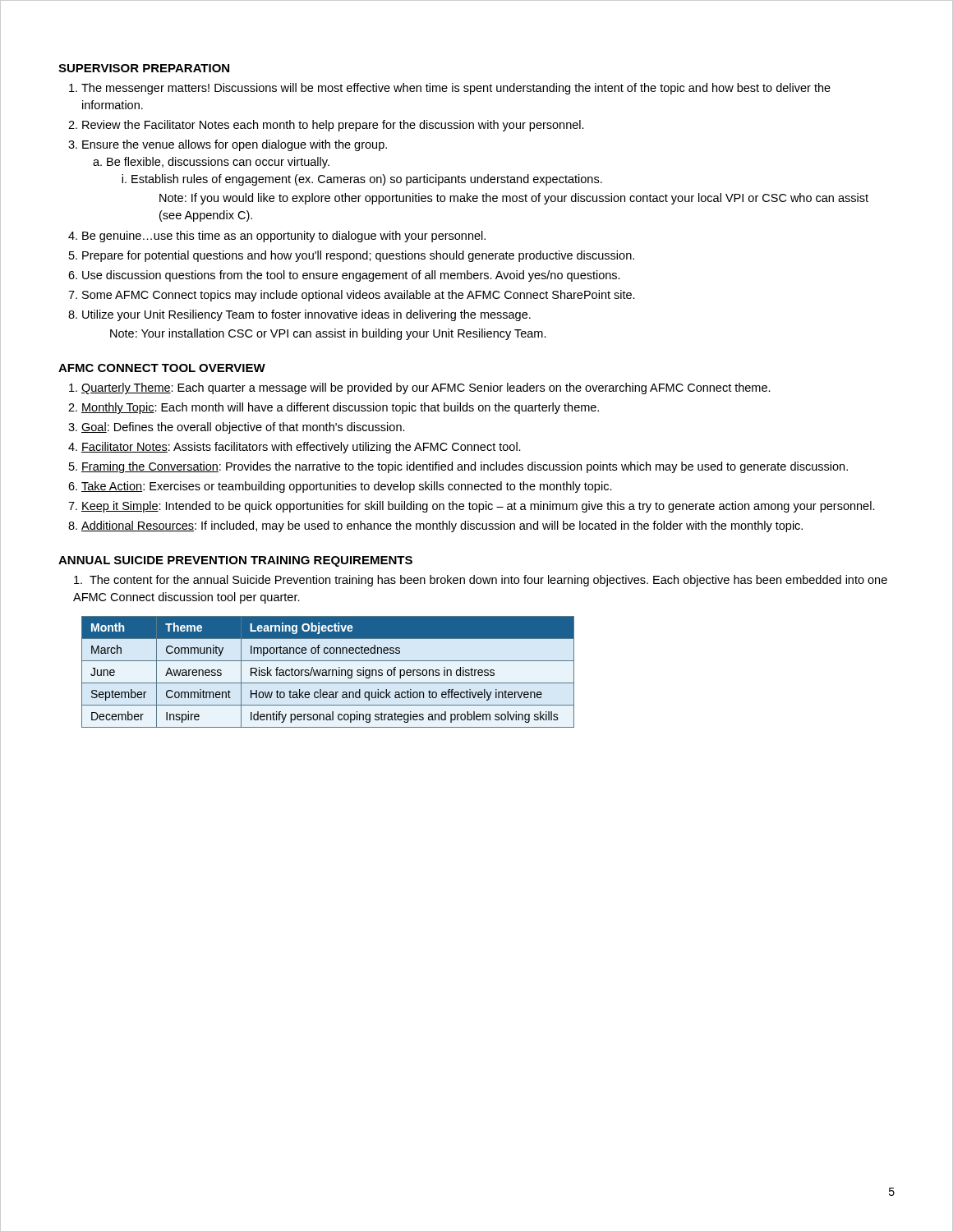The image size is (953, 1232).
Task: Select the list item containing "Ensure the venue allows for open"
Action: pos(488,180)
